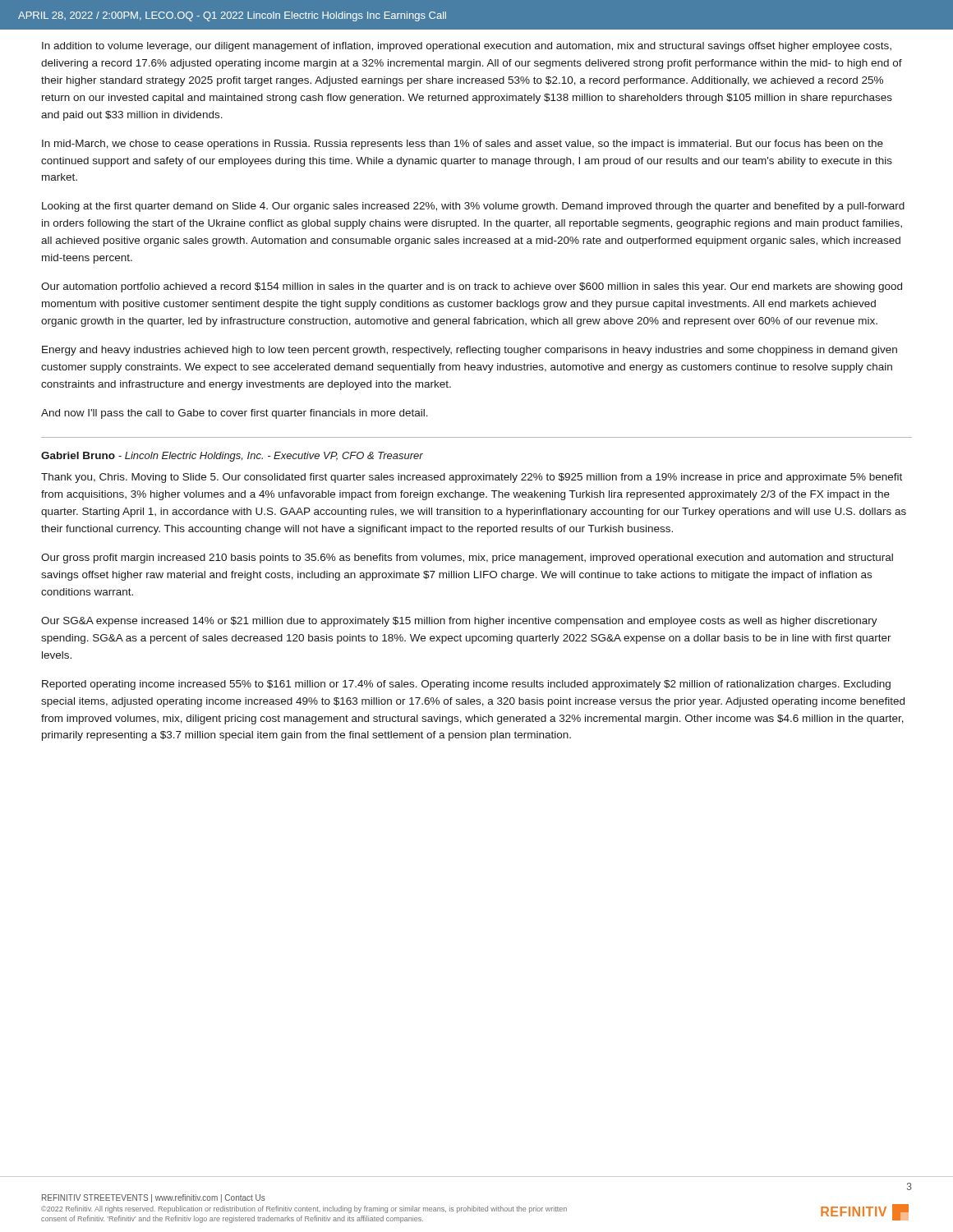Point to the block beginning "Looking at the"

pyautogui.click(x=473, y=232)
